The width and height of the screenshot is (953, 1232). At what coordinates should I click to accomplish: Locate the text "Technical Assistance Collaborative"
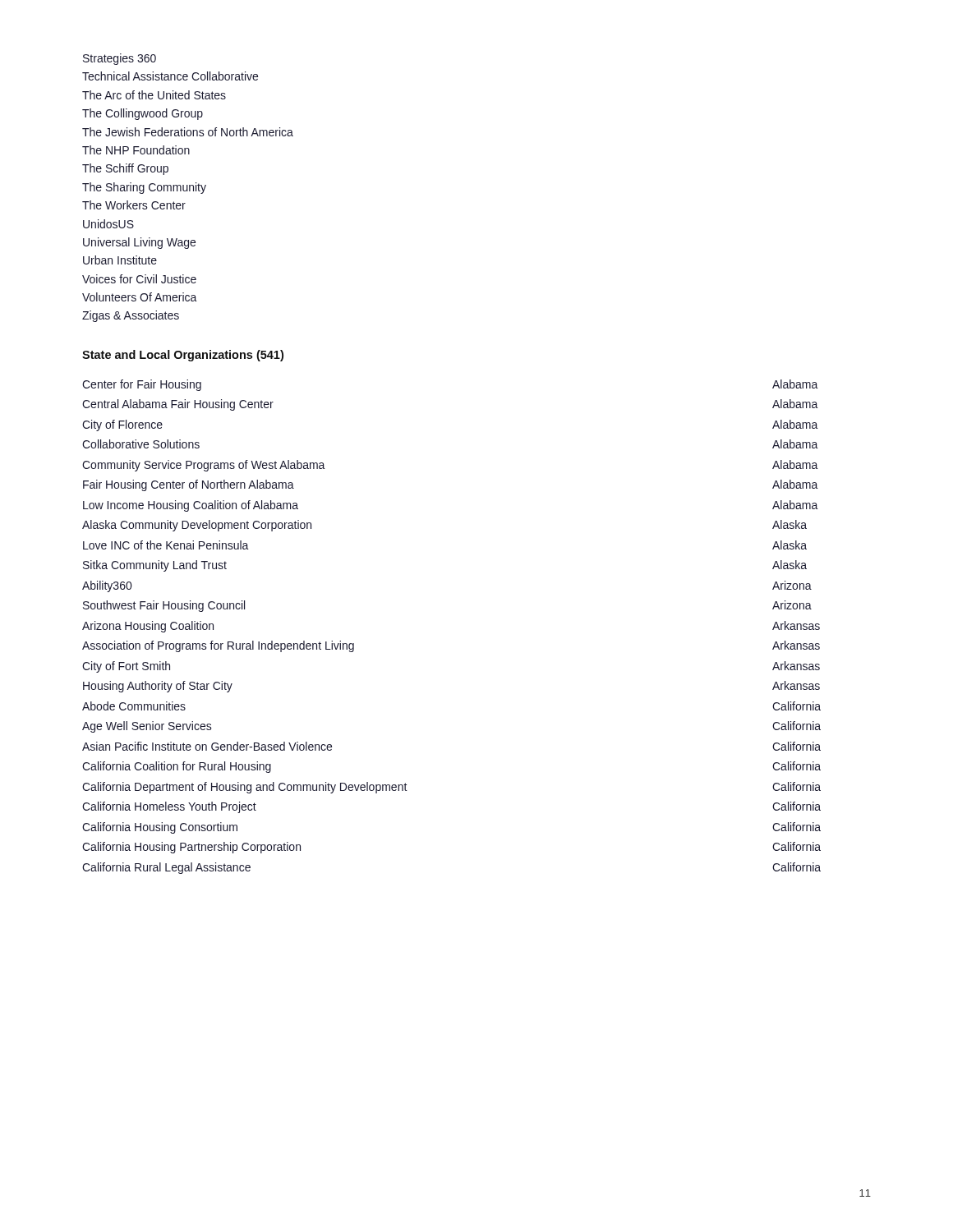tap(170, 77)
